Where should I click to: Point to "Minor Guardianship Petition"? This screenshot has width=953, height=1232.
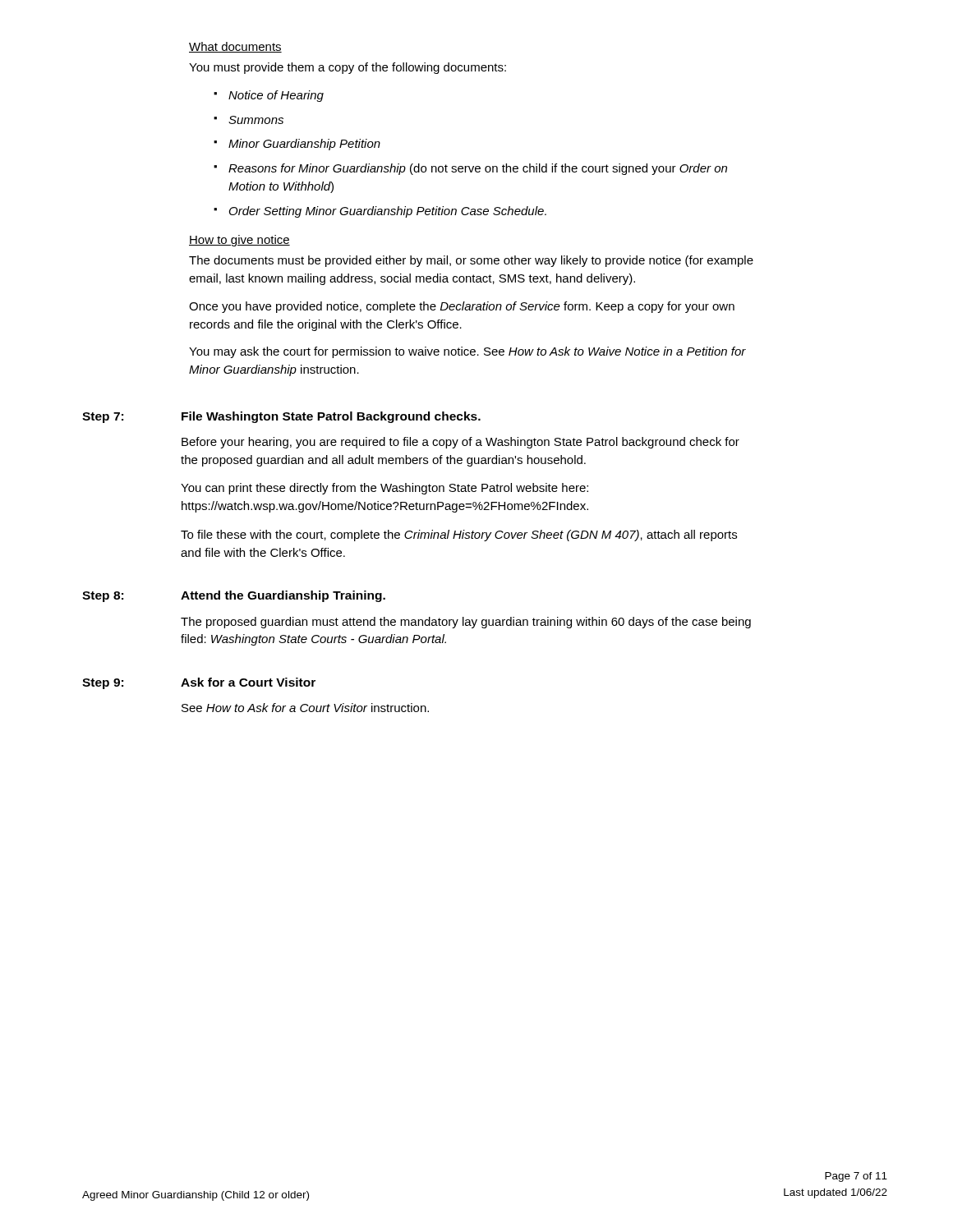[304, 144]
